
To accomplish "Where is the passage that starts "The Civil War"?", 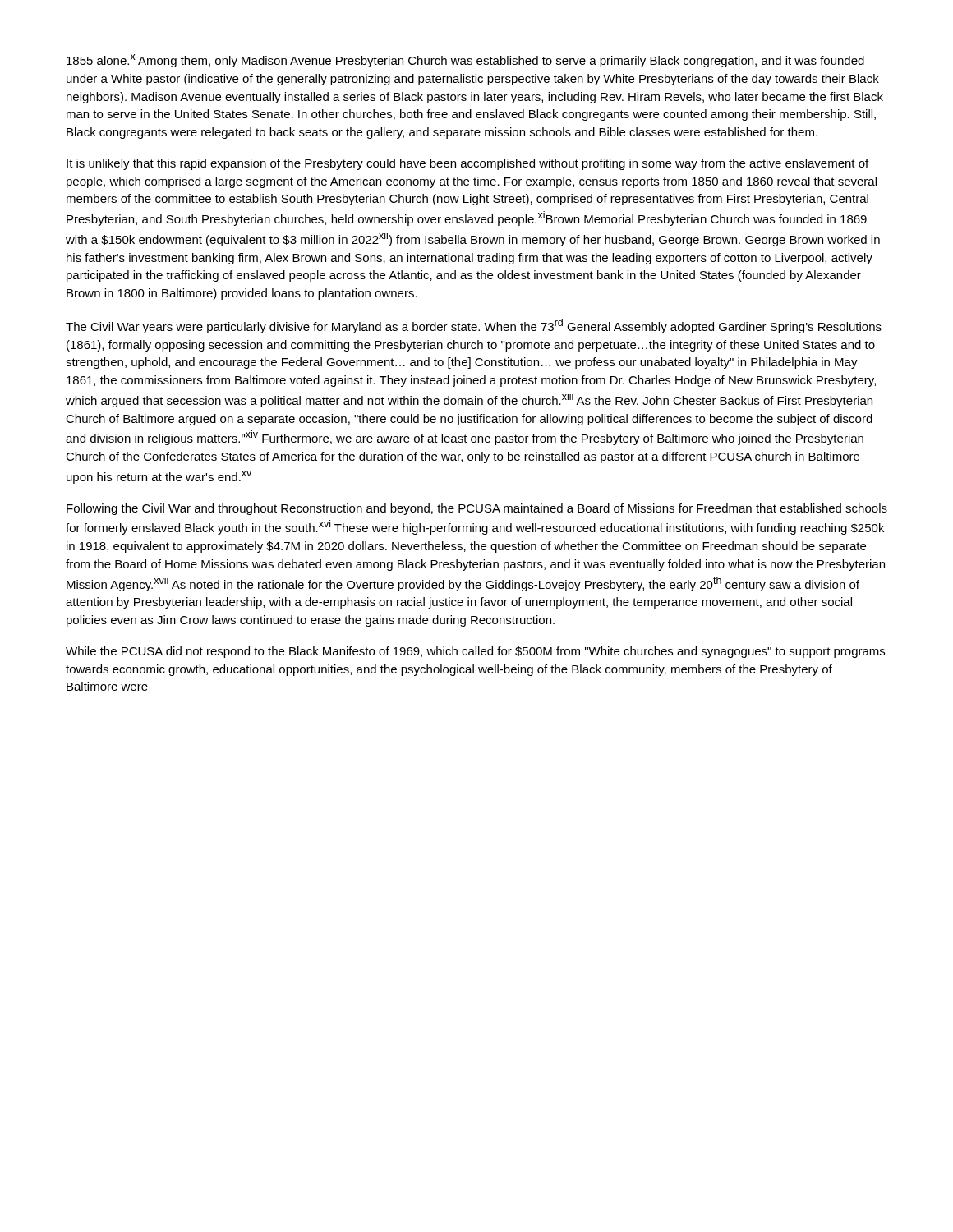I will 474,400.
